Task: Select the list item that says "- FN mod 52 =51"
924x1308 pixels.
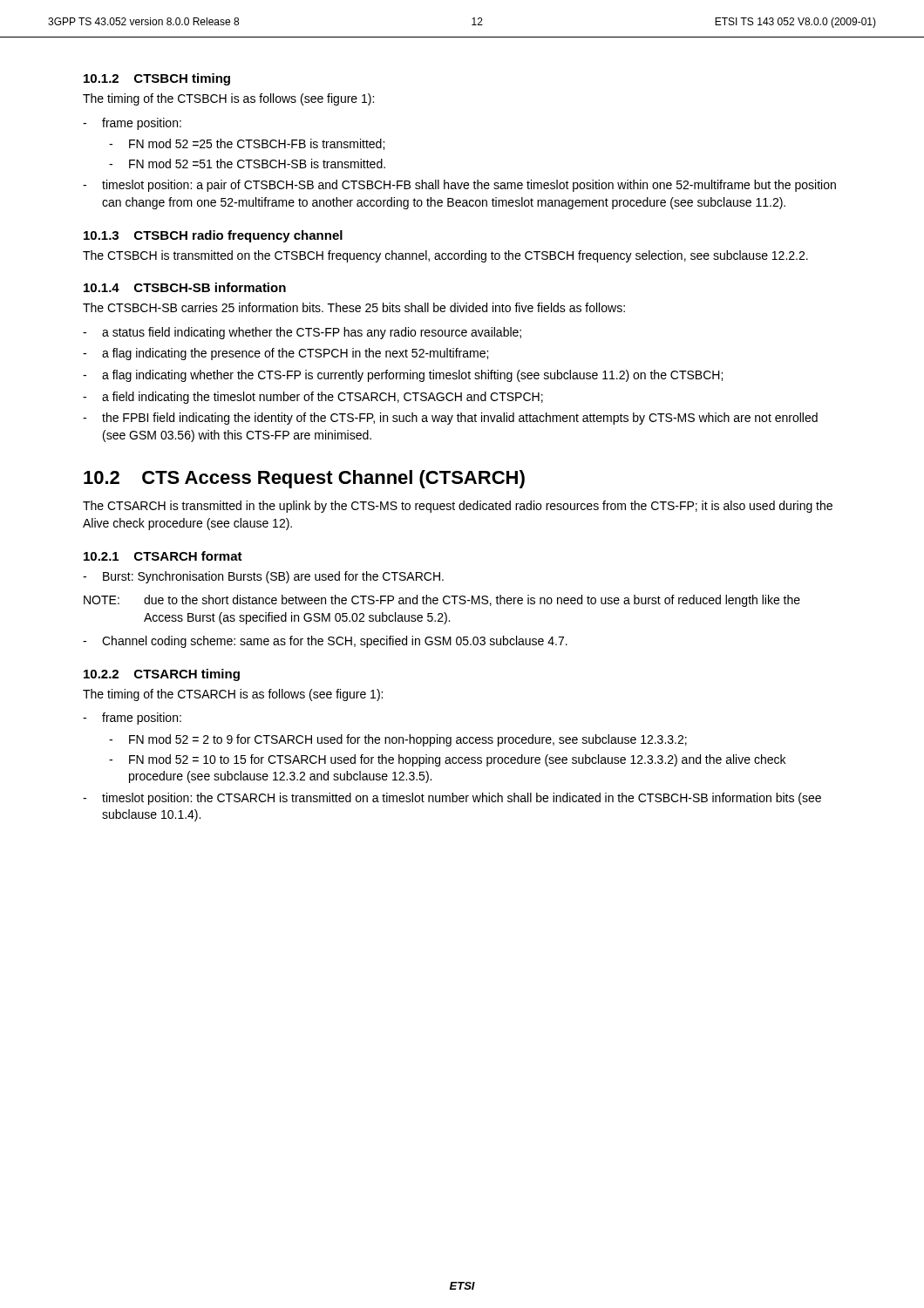Action: (248, 164)
